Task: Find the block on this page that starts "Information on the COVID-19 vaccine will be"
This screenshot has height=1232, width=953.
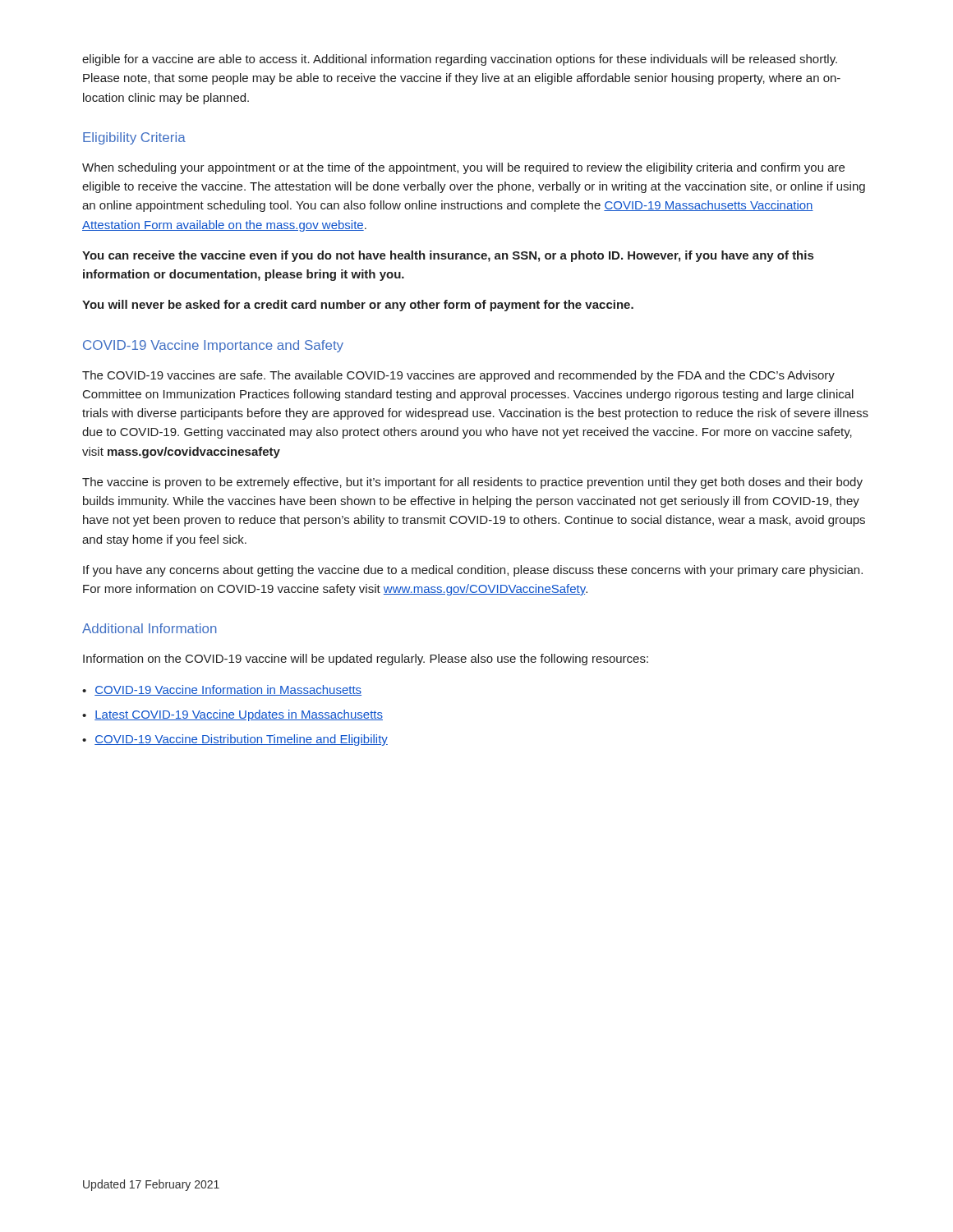Action: [x=366, y=659]
